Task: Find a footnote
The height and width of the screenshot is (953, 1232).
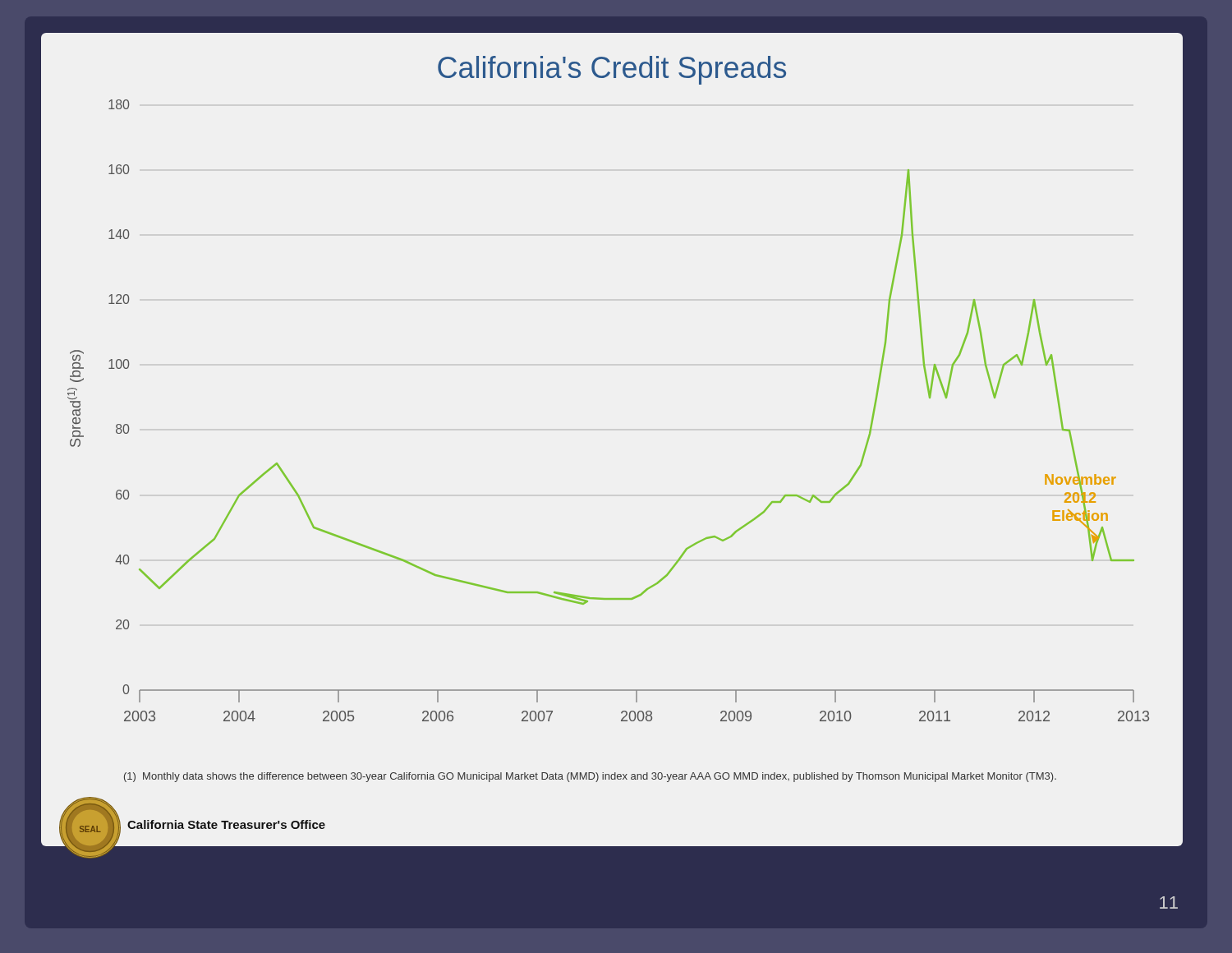Action: tap(590, 776)
